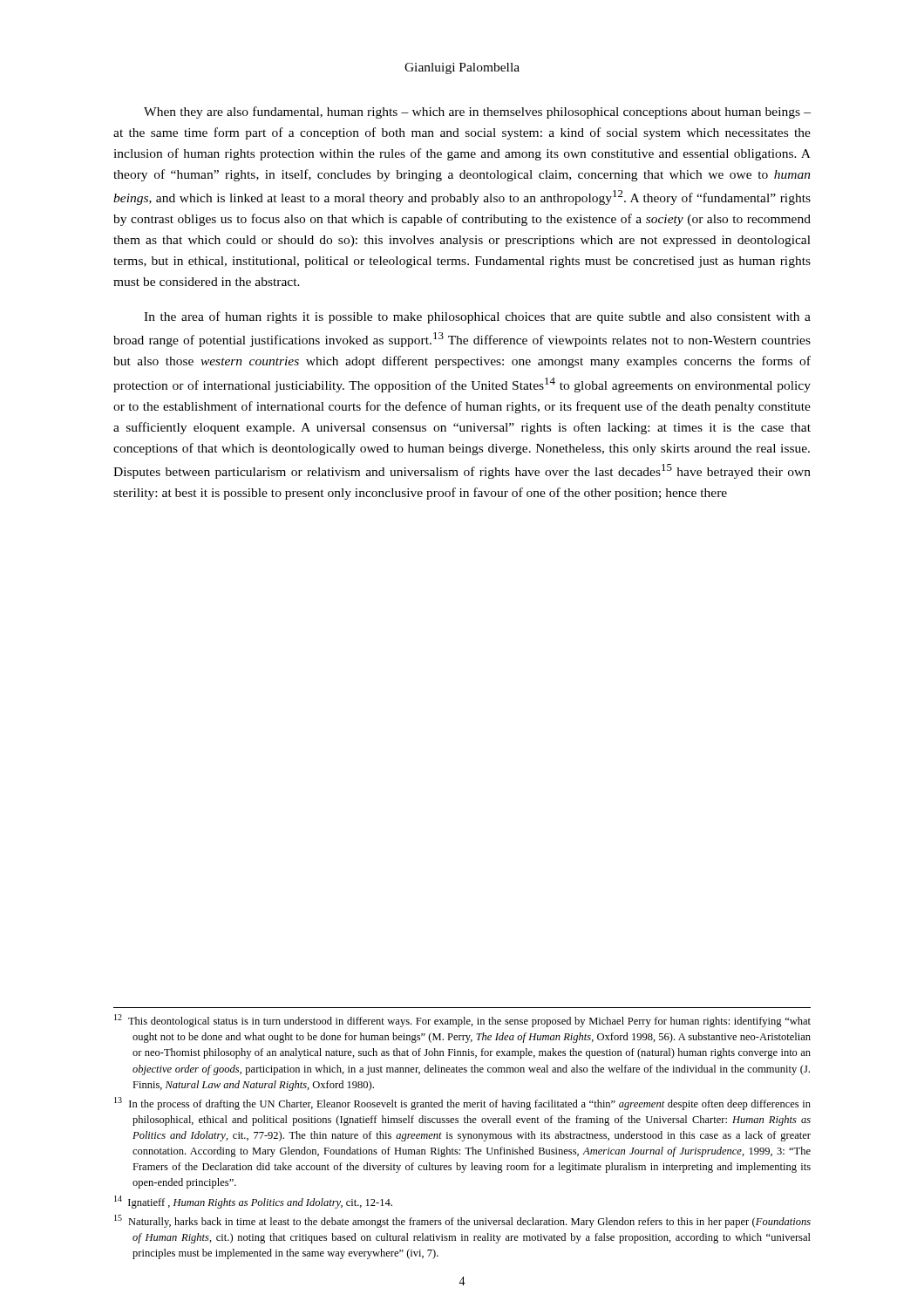The image size is (924, 1308).
Task: Locate the block starting "In the area of human rights it"
Action: 462,405
